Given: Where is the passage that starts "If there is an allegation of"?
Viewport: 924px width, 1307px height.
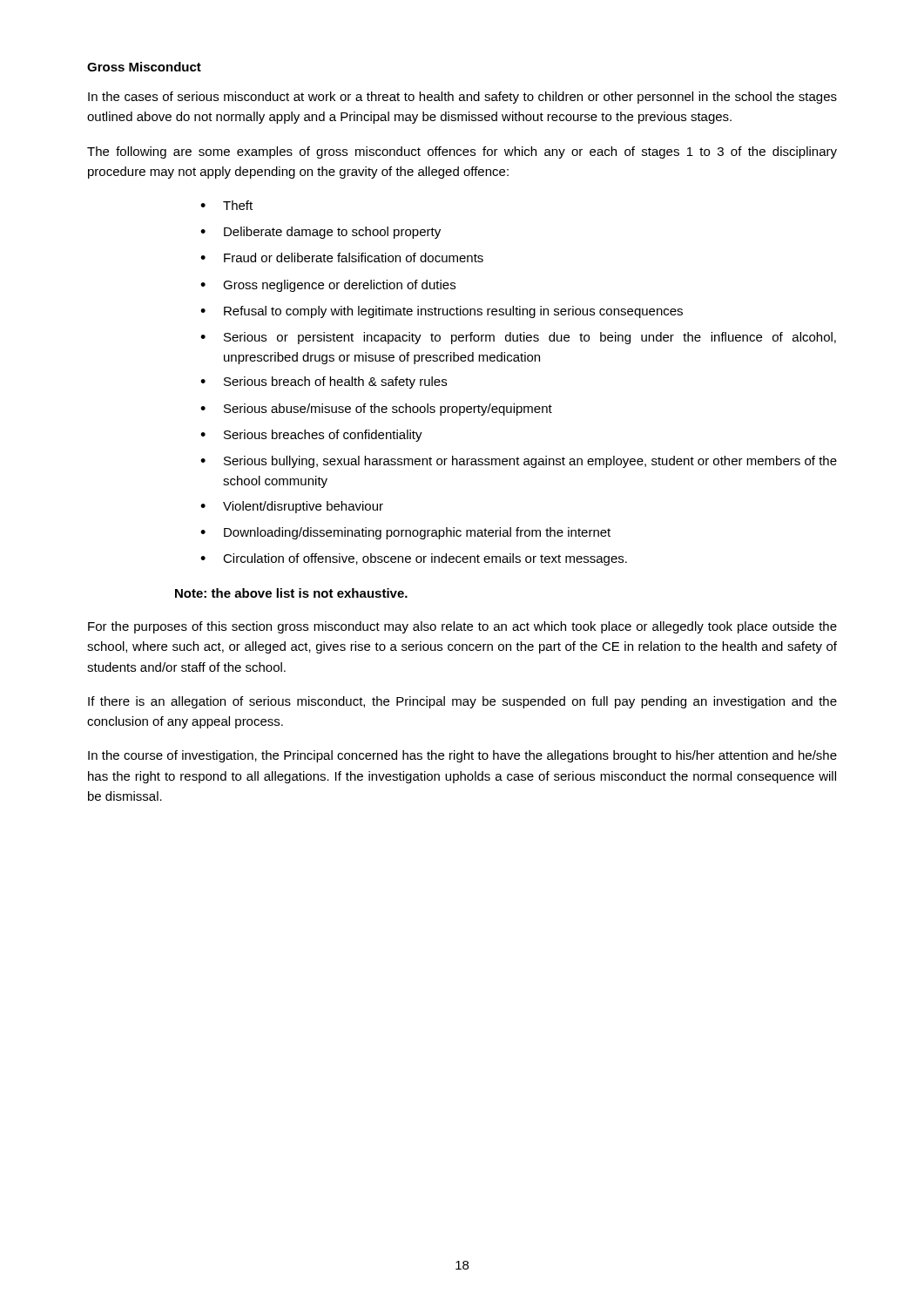Looking at the screenshot, I should click(x=462, y=711).
